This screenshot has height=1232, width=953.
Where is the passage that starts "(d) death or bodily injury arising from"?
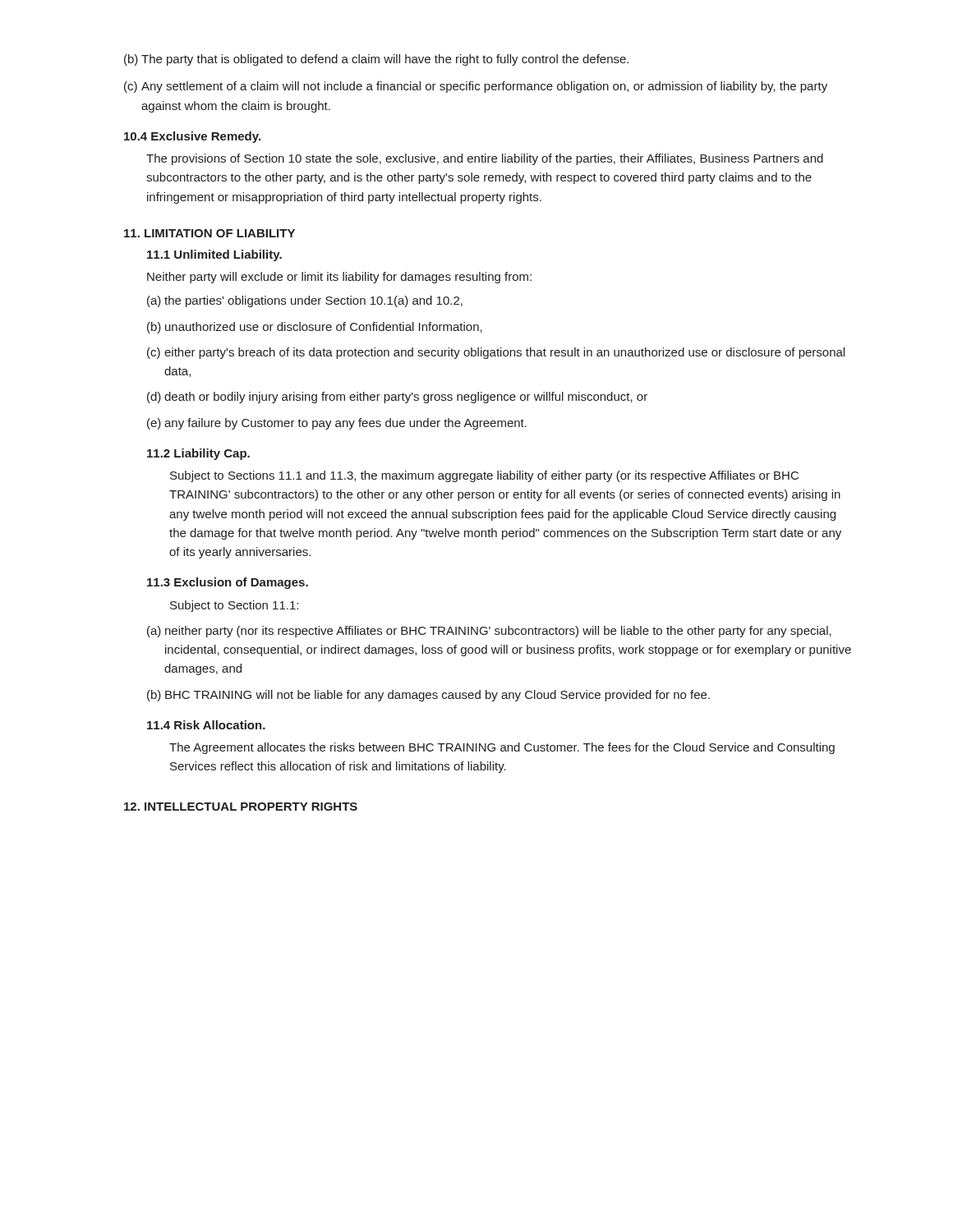pyautogui.click(x=397, y=397)
